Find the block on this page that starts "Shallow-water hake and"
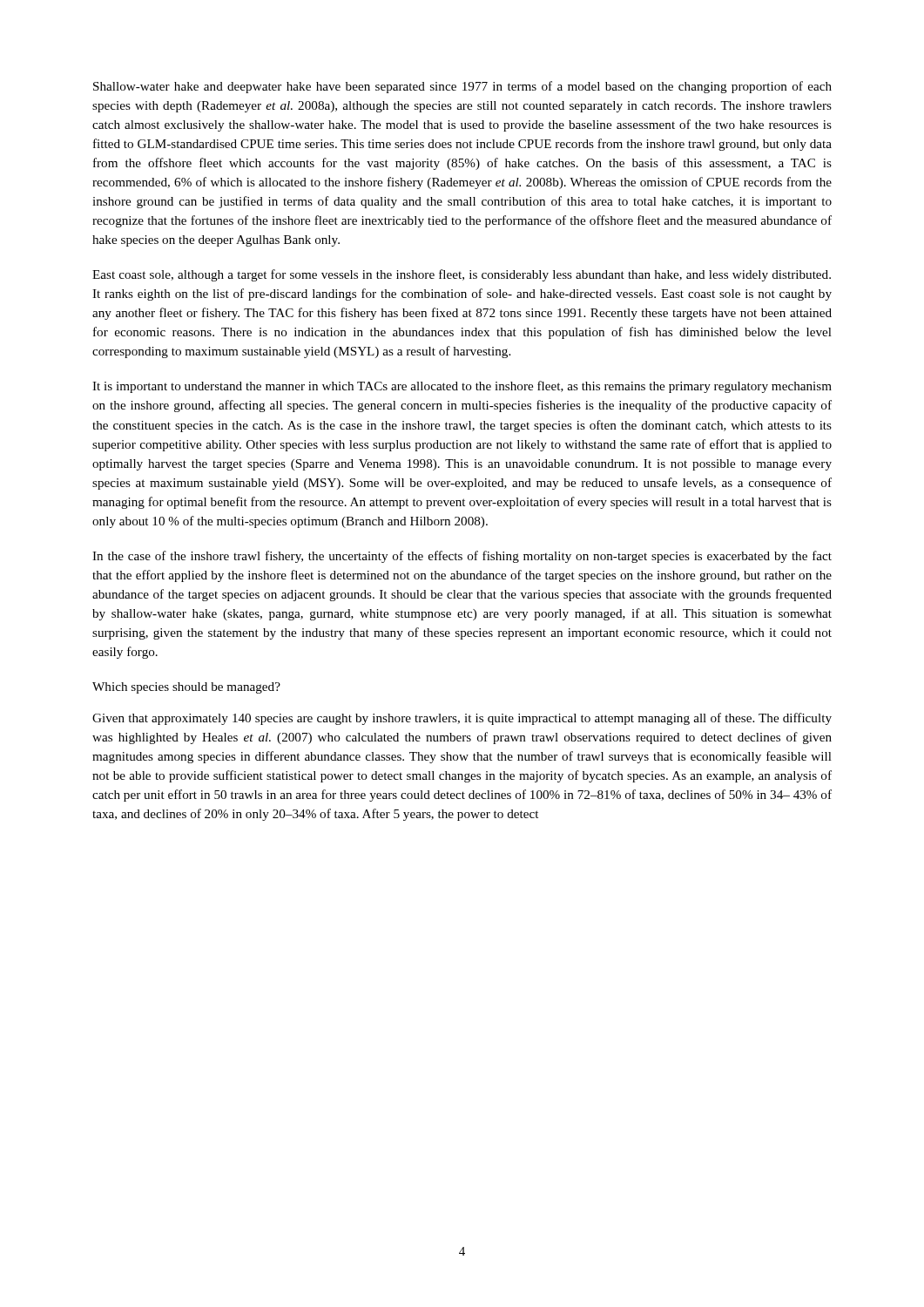Viewport: 924px width, 1307px height. pos(462,163)
